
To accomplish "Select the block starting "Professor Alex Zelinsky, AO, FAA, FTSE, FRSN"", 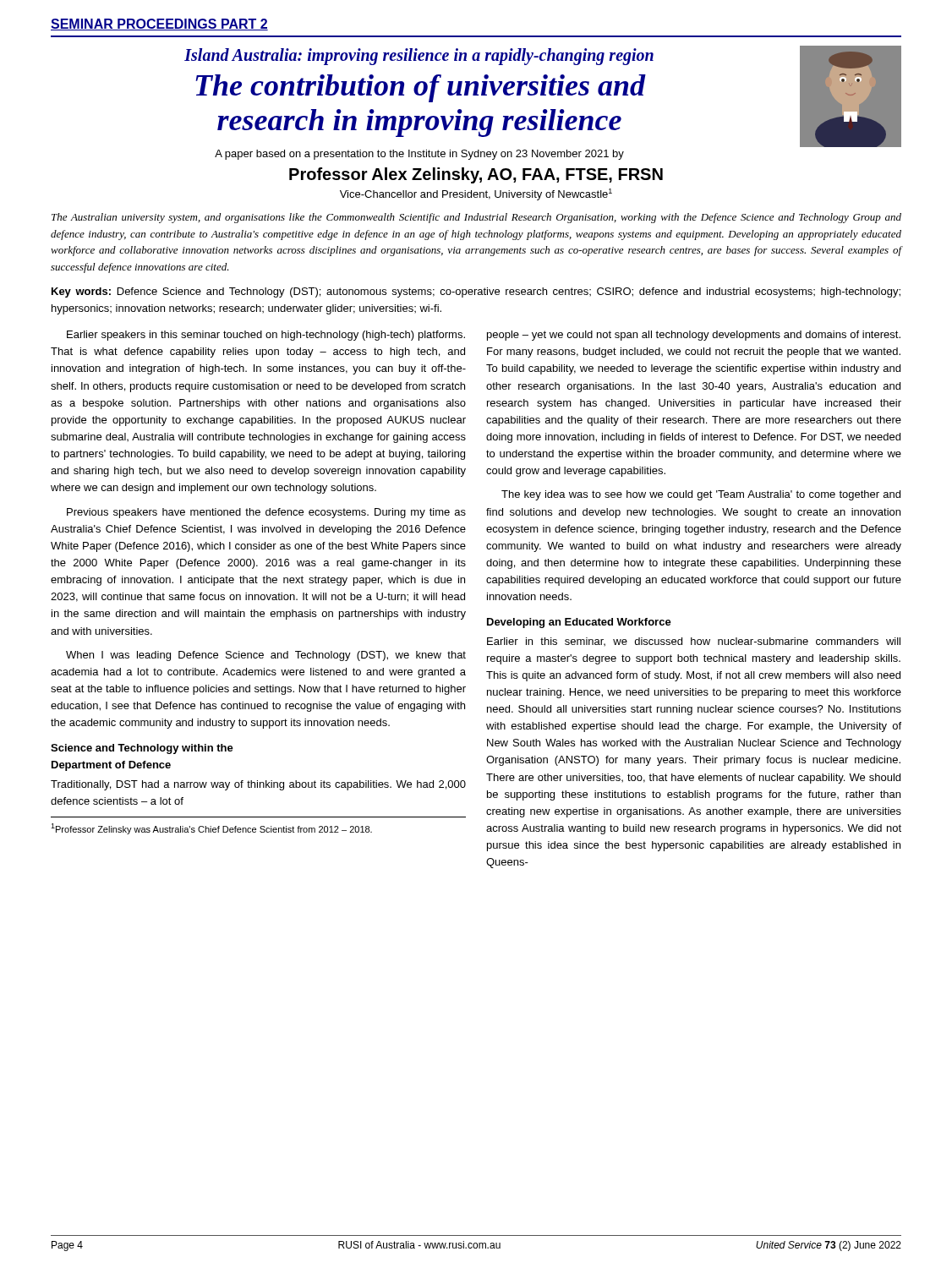I will point(476,174).
